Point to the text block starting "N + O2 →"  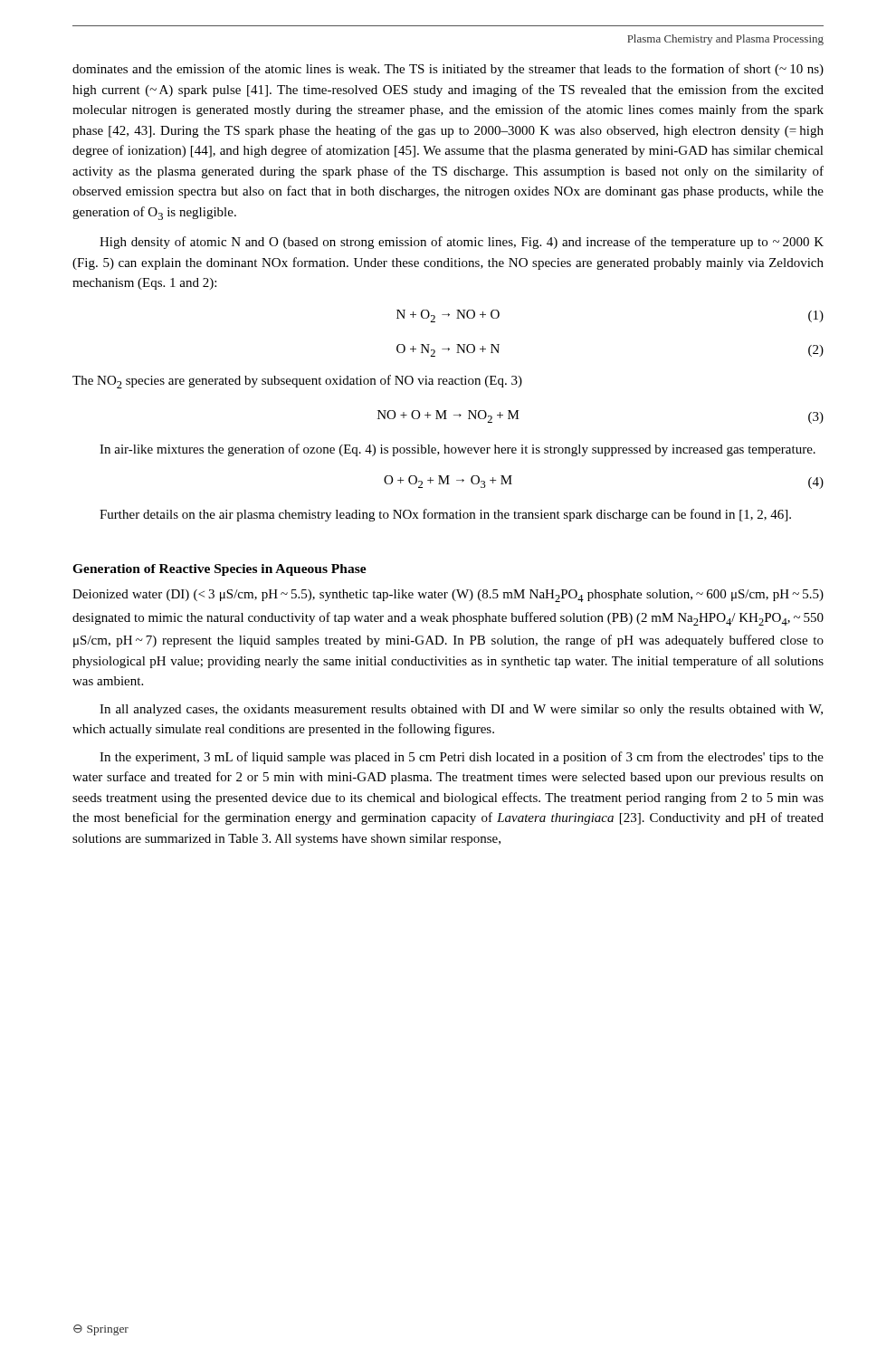click(x=448, y=316)
